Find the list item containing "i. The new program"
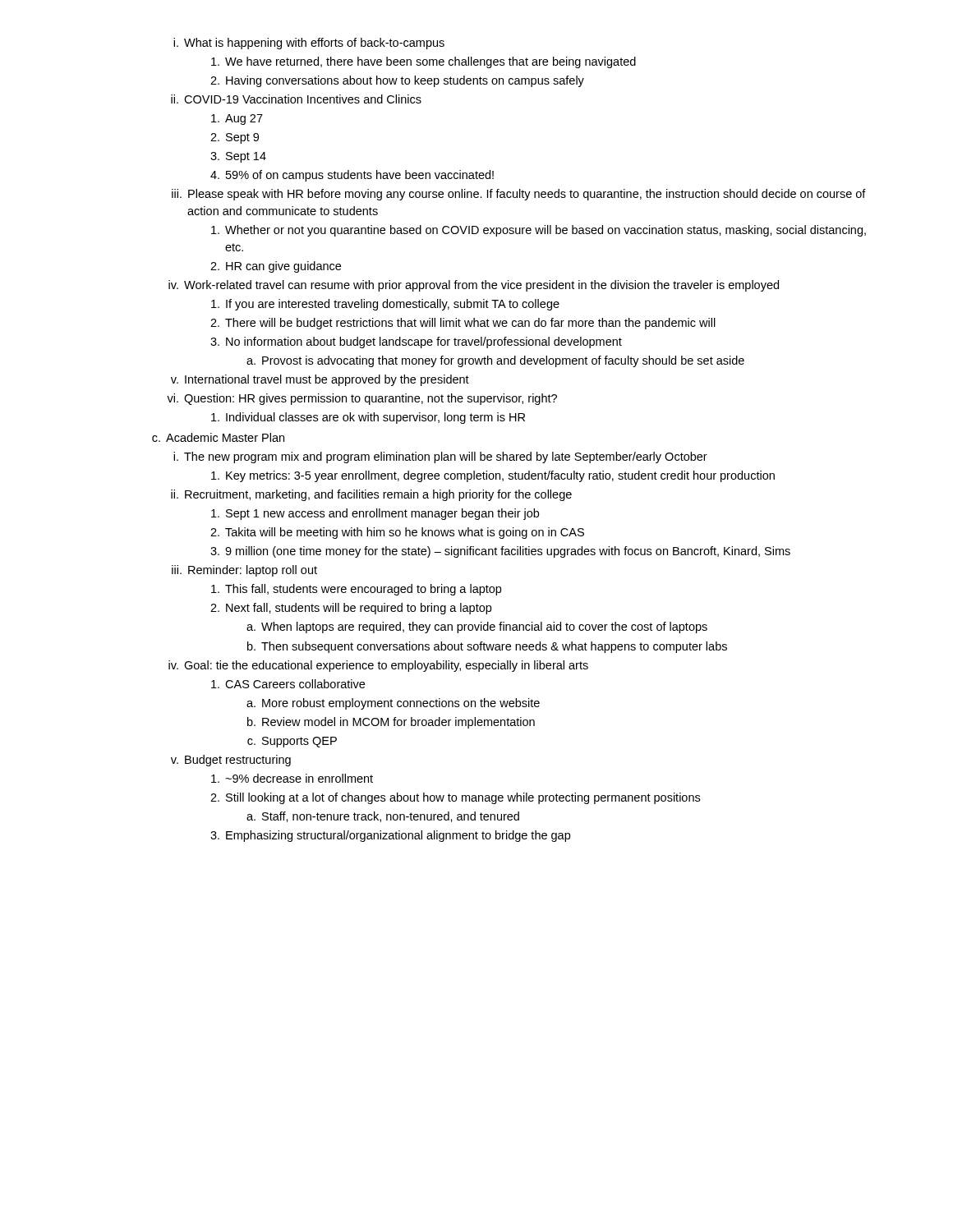This screenshot has width=953, height=1232. pyautogui.click(x=522, y=457)
